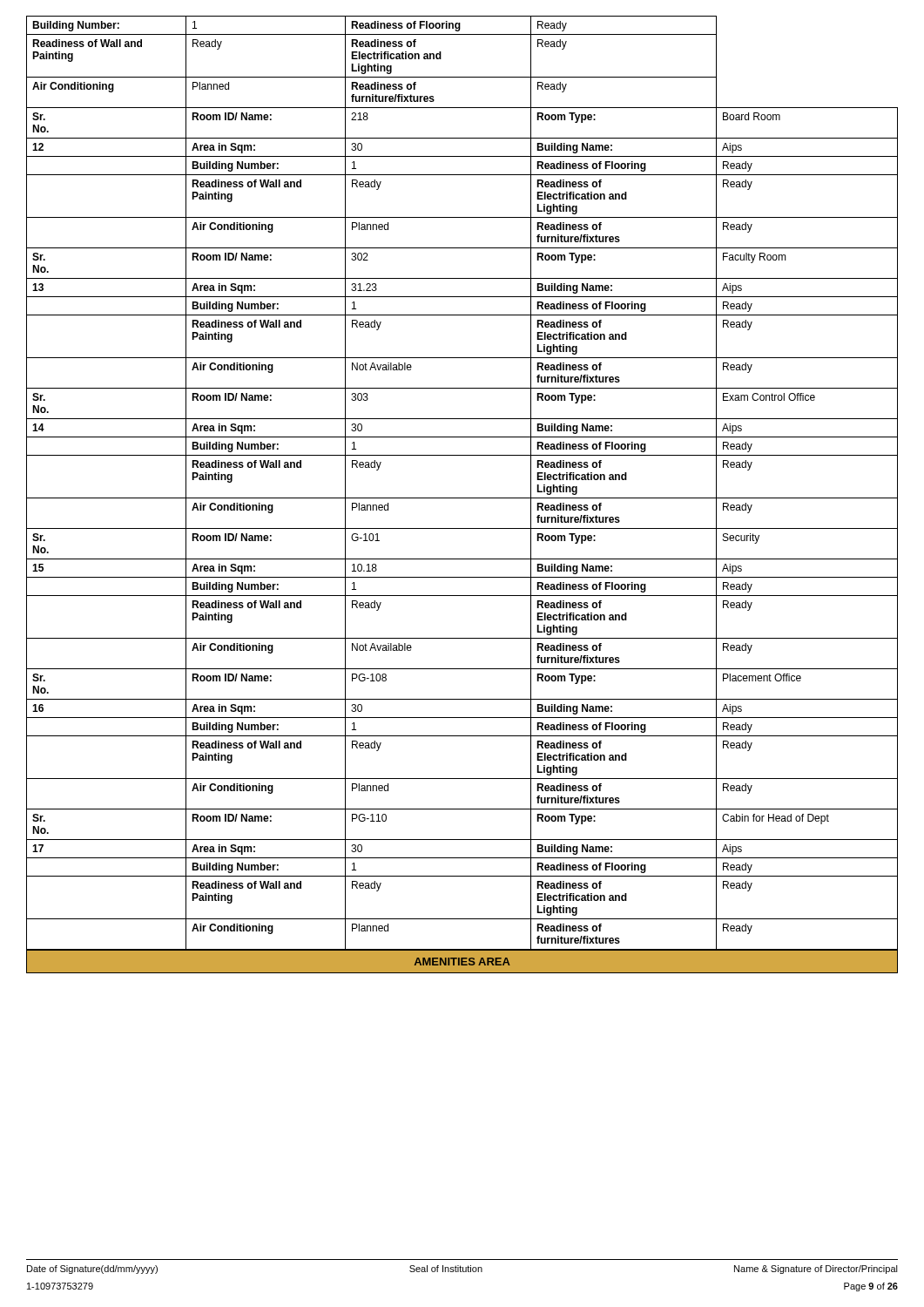Locate the table
The height and width of the screenshot is (1307, 924).
462,483
